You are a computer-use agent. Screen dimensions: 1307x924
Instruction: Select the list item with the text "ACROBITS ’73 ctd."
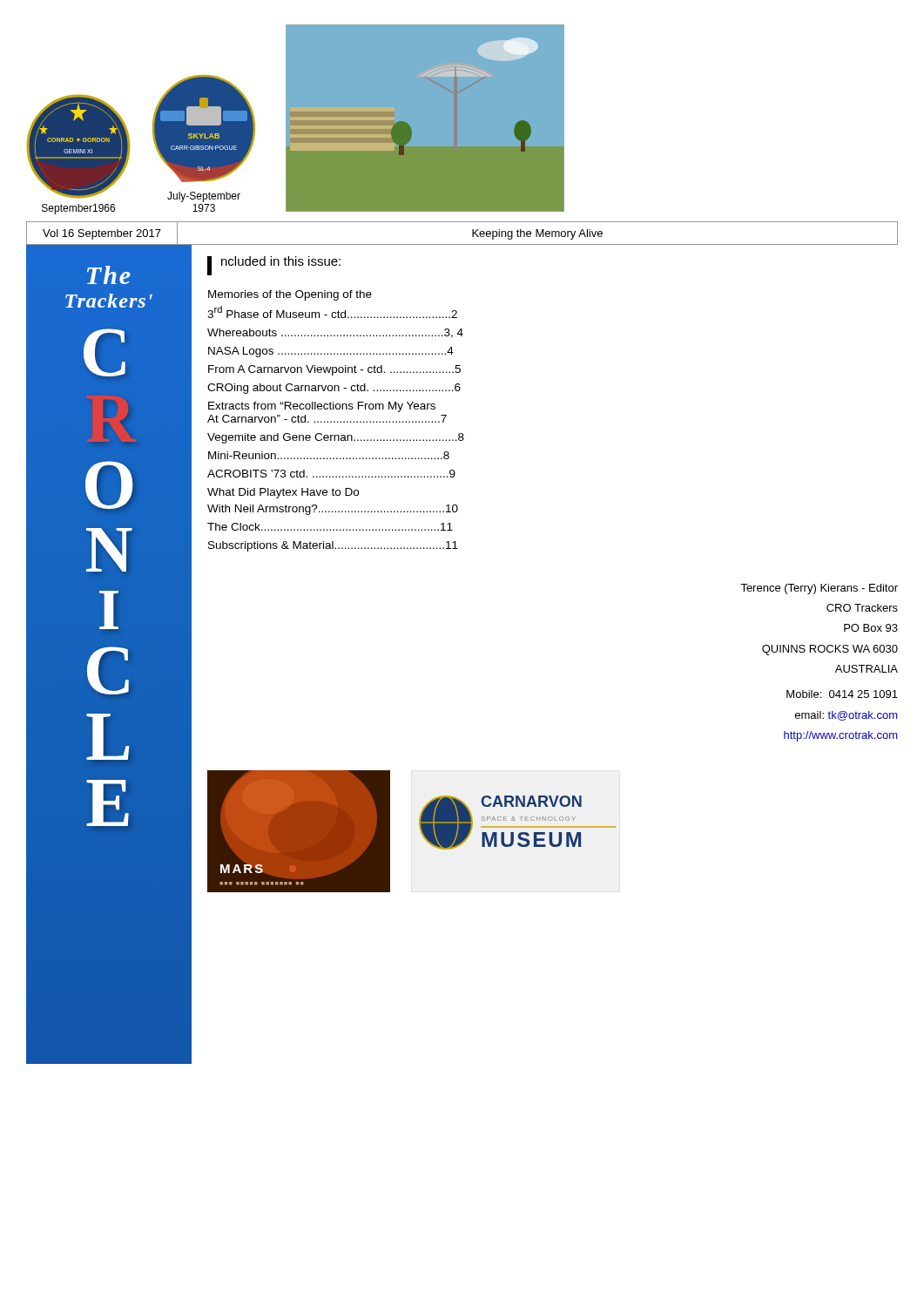pos(331,473)
